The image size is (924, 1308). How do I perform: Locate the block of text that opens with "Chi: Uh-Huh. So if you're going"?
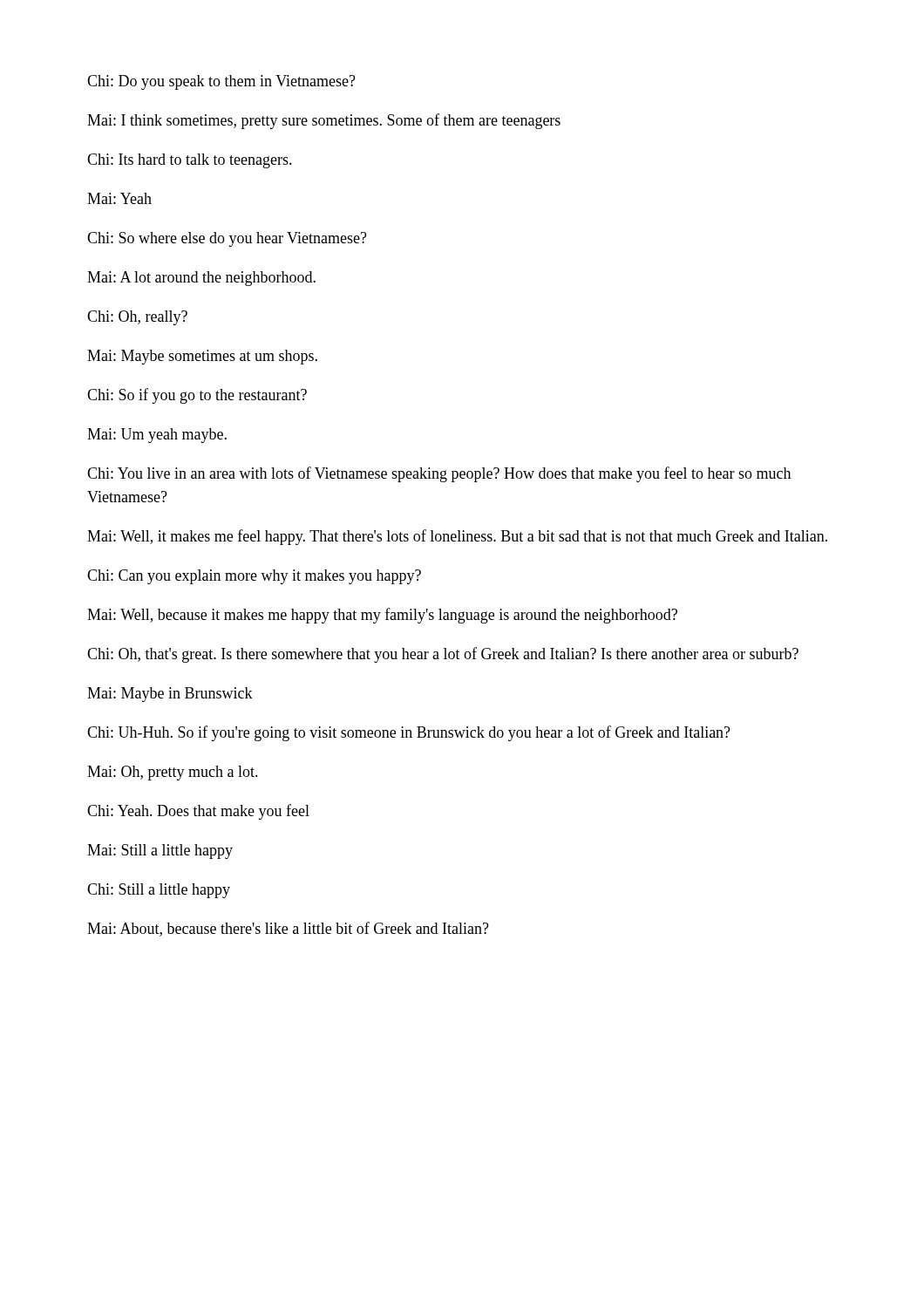pyautogui.click(x=409, y=732)
